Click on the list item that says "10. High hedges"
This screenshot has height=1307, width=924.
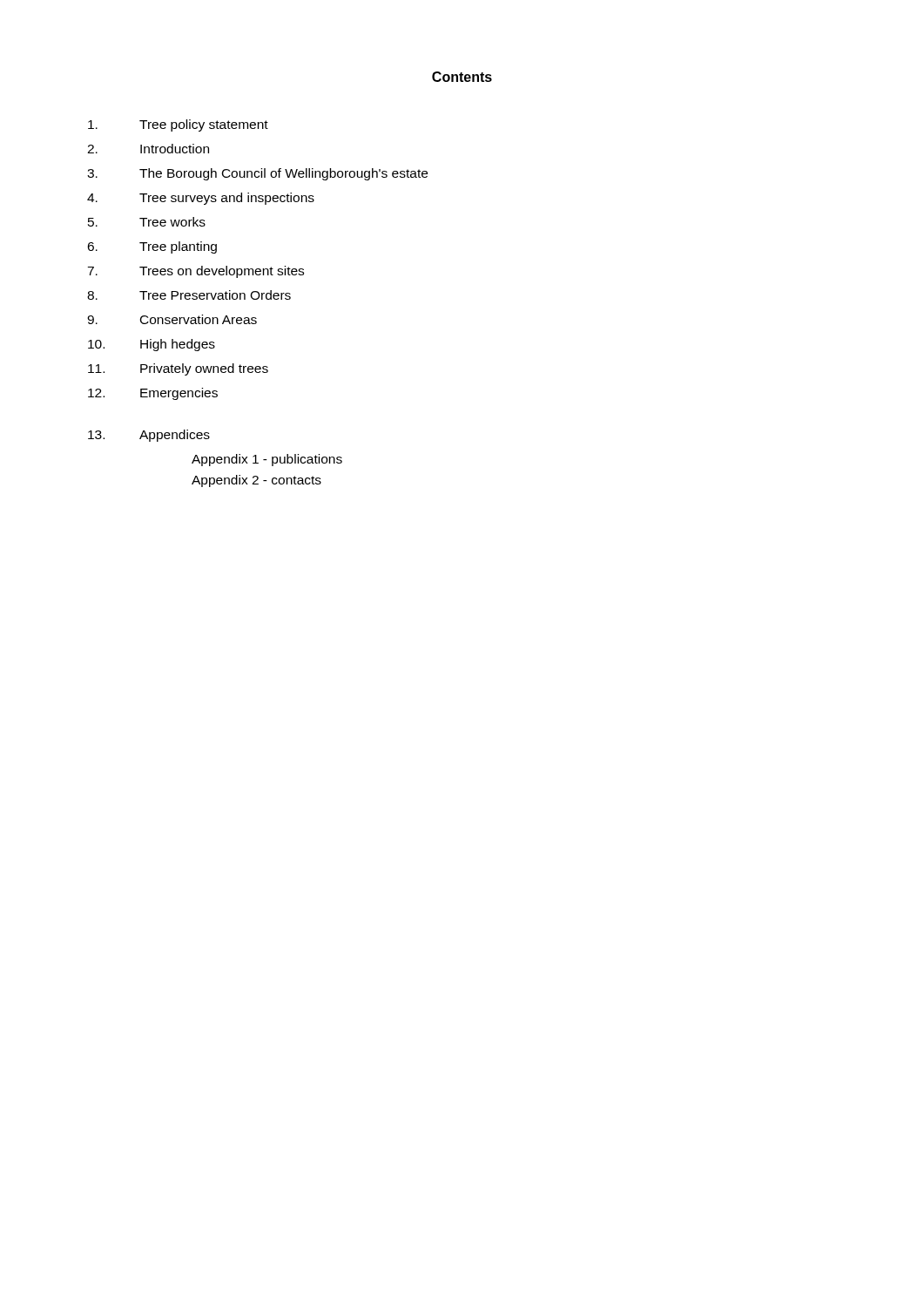pos(152,345)
